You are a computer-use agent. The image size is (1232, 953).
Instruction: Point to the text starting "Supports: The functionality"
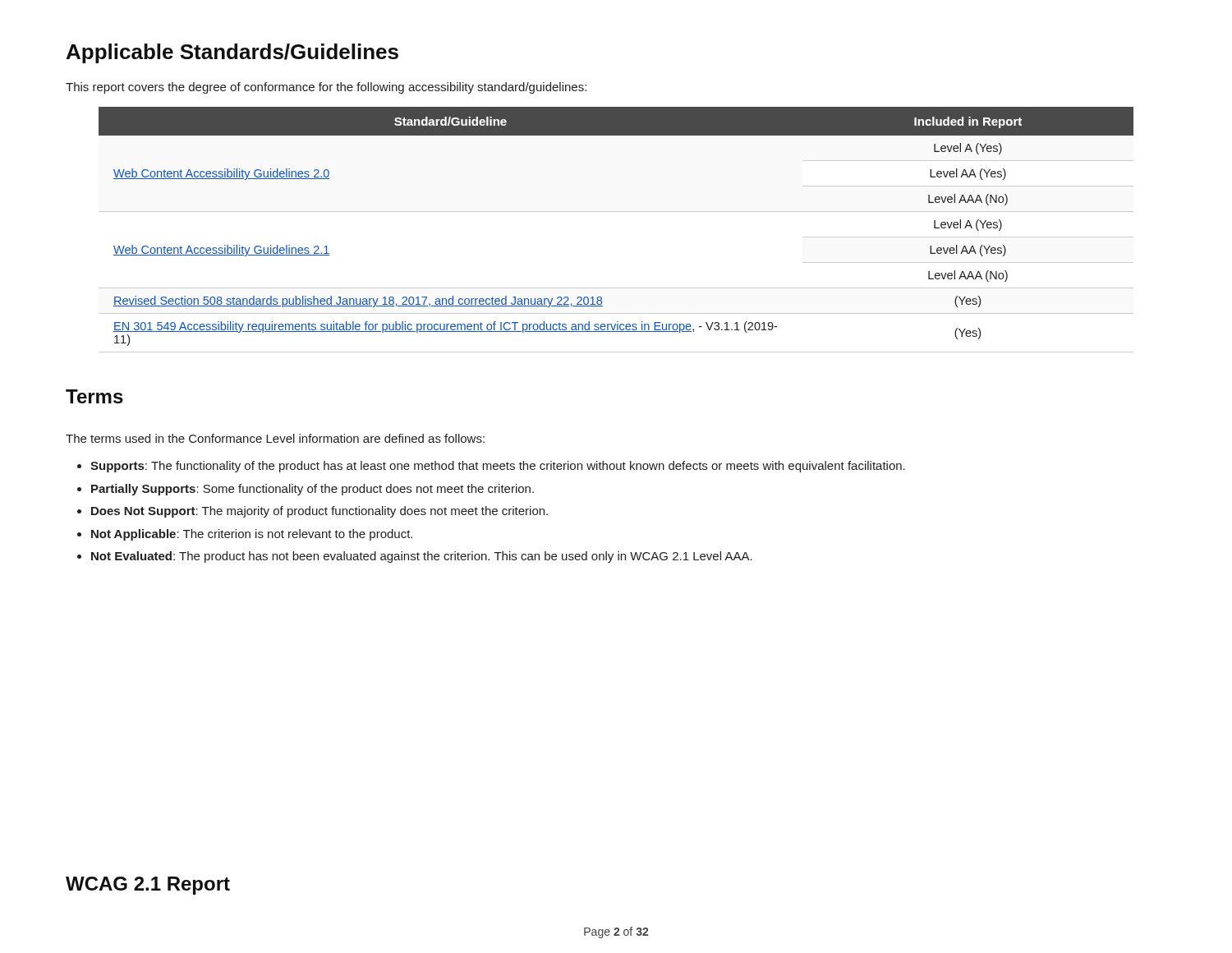point(498,465)
